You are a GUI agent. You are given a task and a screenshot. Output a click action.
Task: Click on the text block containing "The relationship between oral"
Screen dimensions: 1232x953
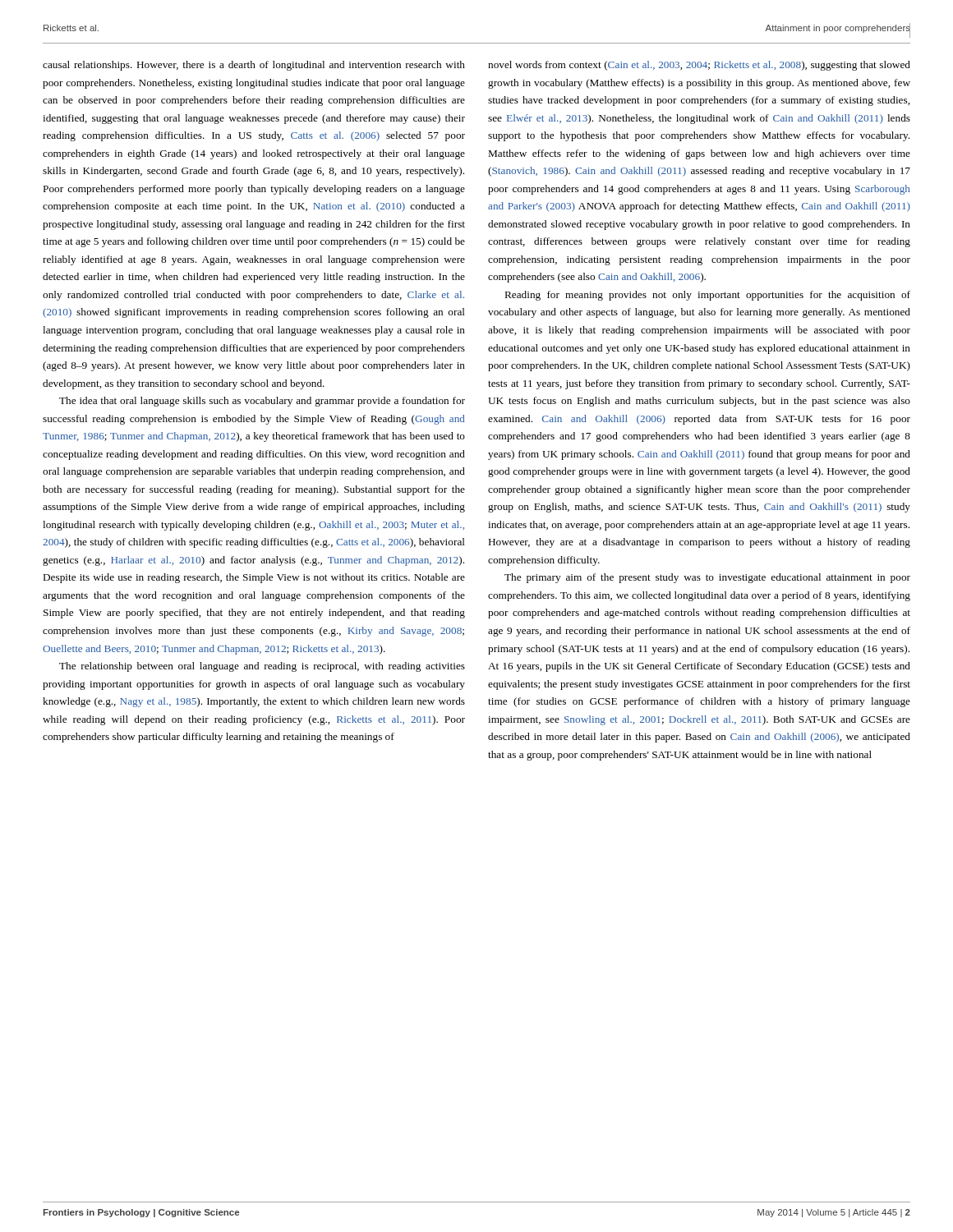point(254,701)
